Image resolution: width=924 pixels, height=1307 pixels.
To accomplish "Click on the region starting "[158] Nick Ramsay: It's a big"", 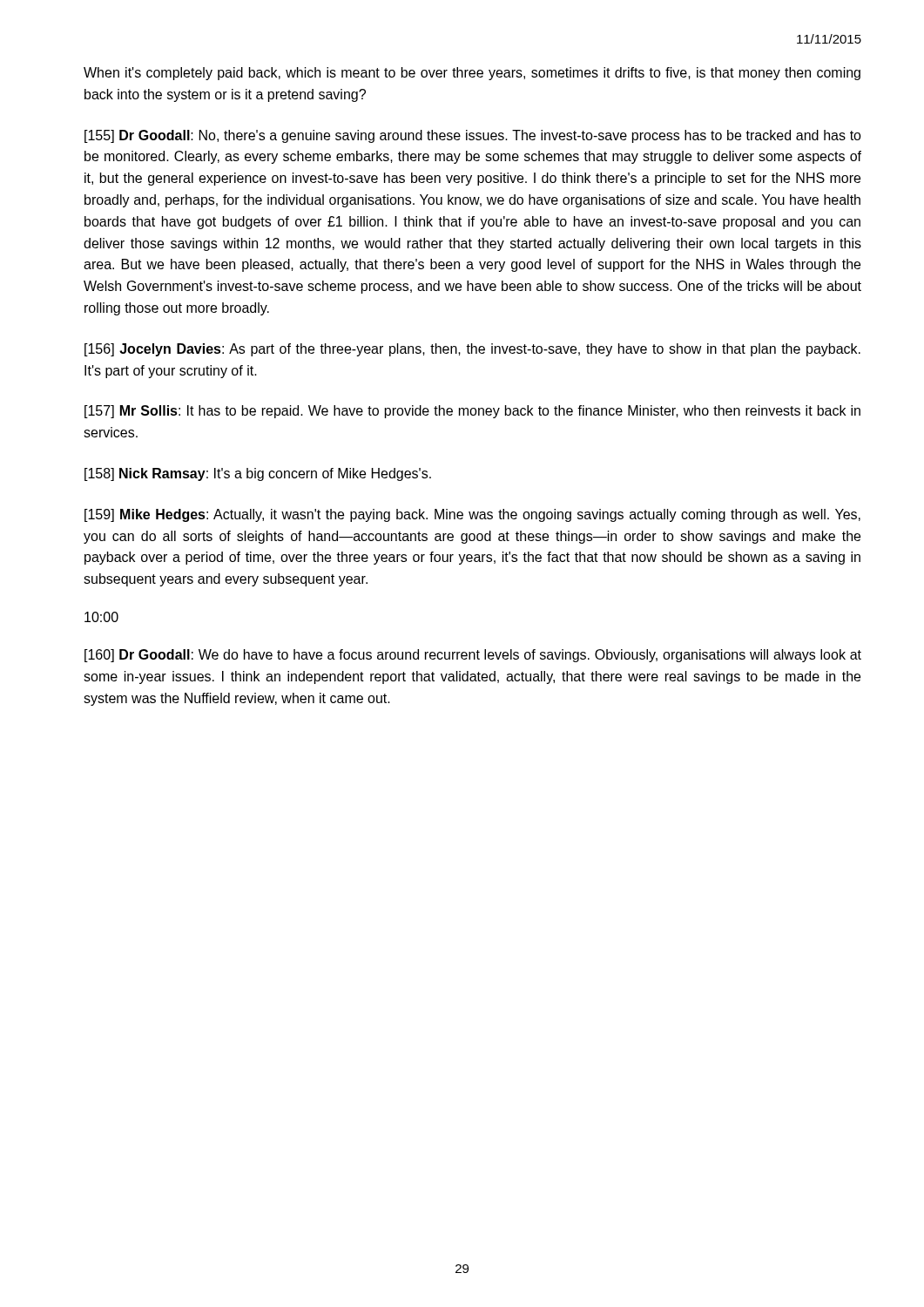I will pyautogui.click(x=258, y=474).
